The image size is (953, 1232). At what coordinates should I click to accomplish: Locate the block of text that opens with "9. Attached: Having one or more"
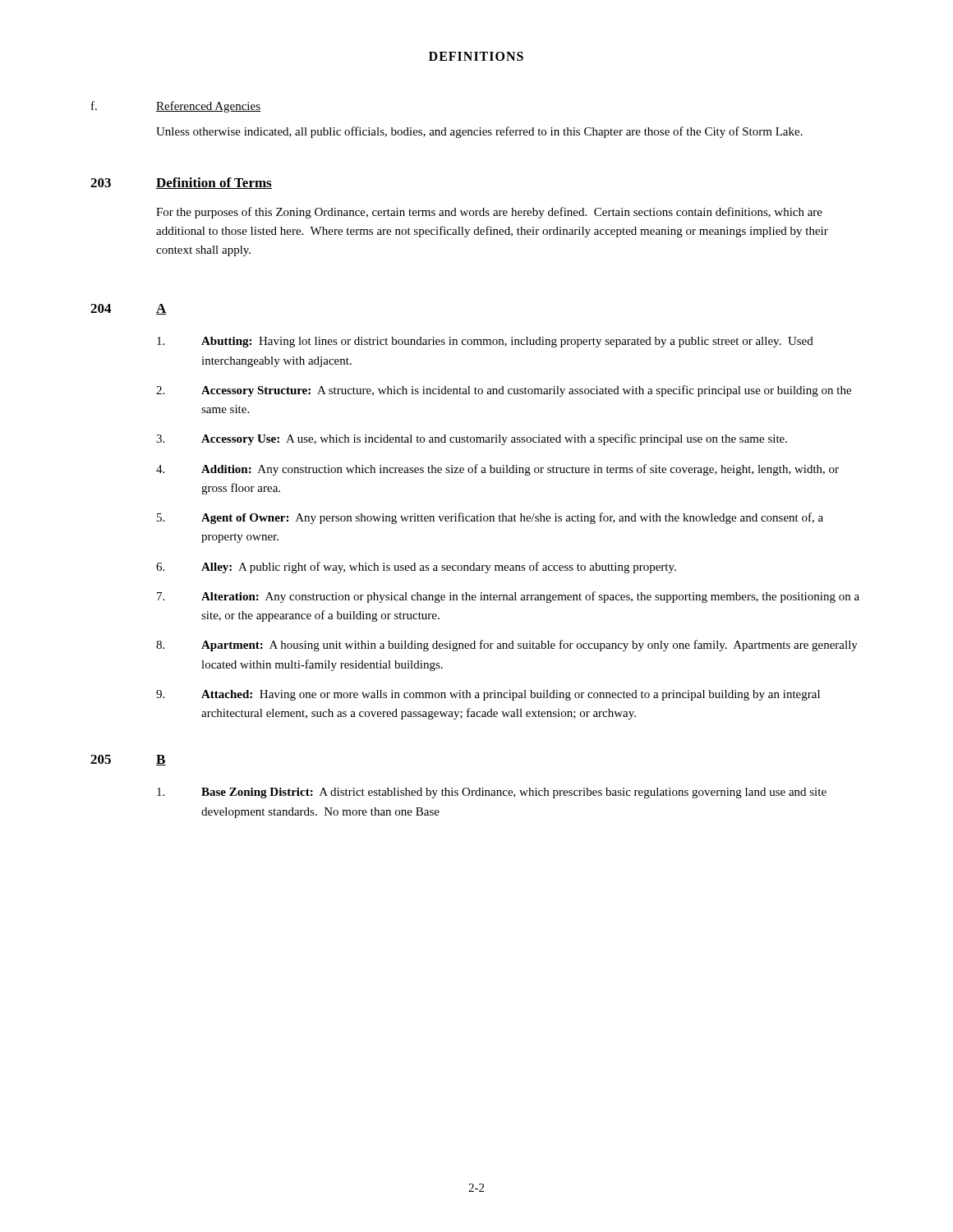509,704
